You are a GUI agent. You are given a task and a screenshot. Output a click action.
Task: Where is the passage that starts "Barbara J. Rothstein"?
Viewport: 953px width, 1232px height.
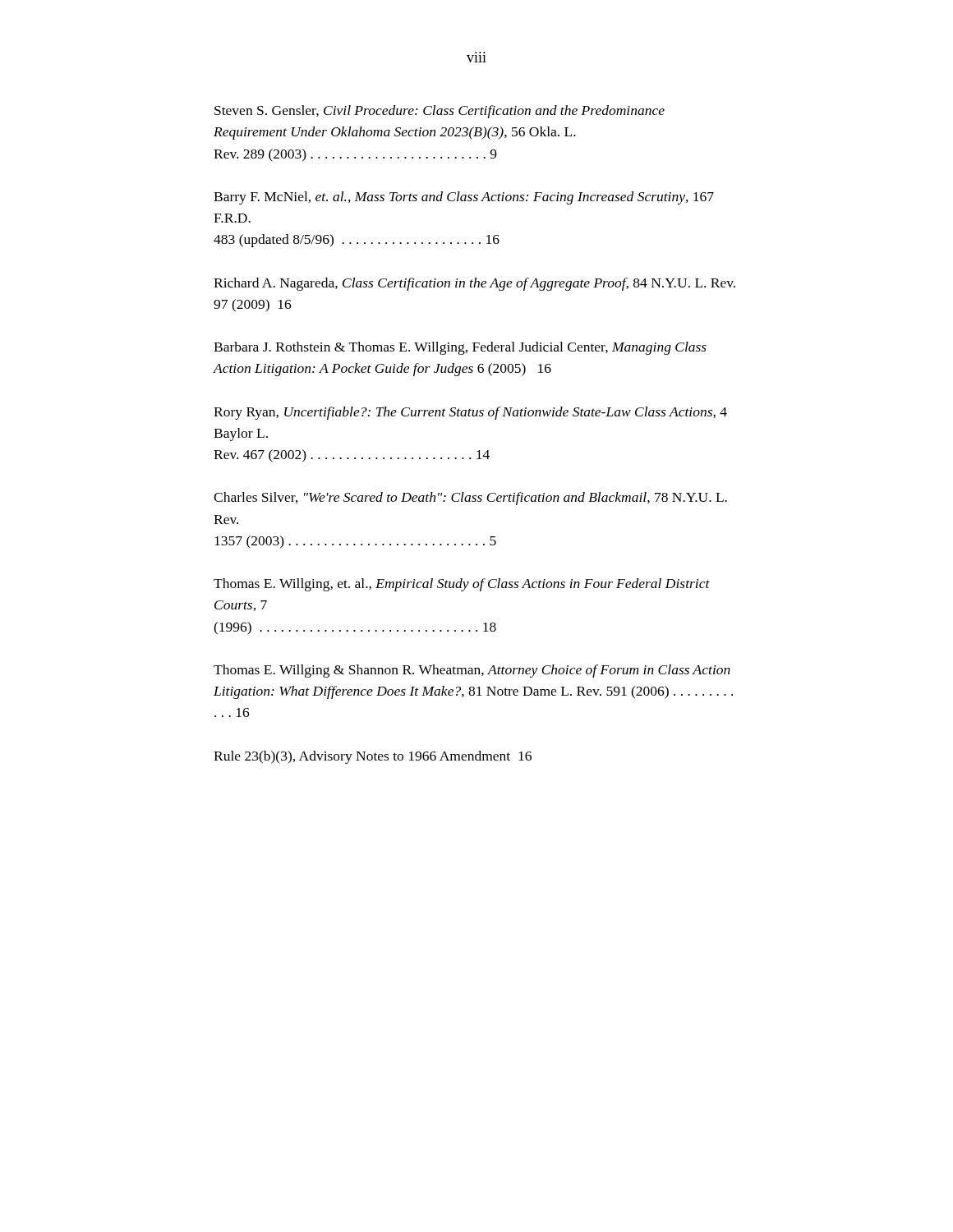click(x=460, y=357)
